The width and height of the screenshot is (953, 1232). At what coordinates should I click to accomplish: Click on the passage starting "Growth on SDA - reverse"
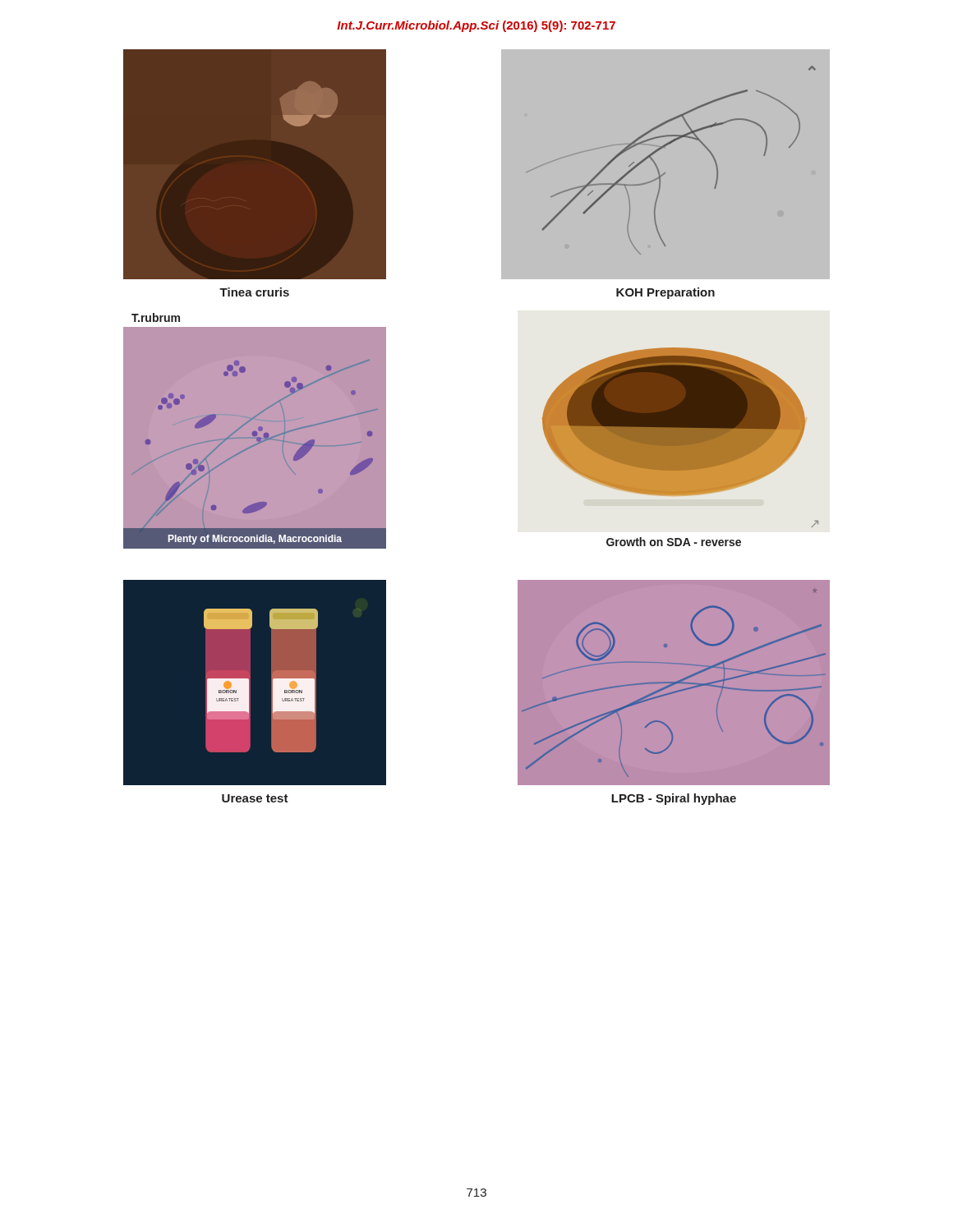point(674,542)
